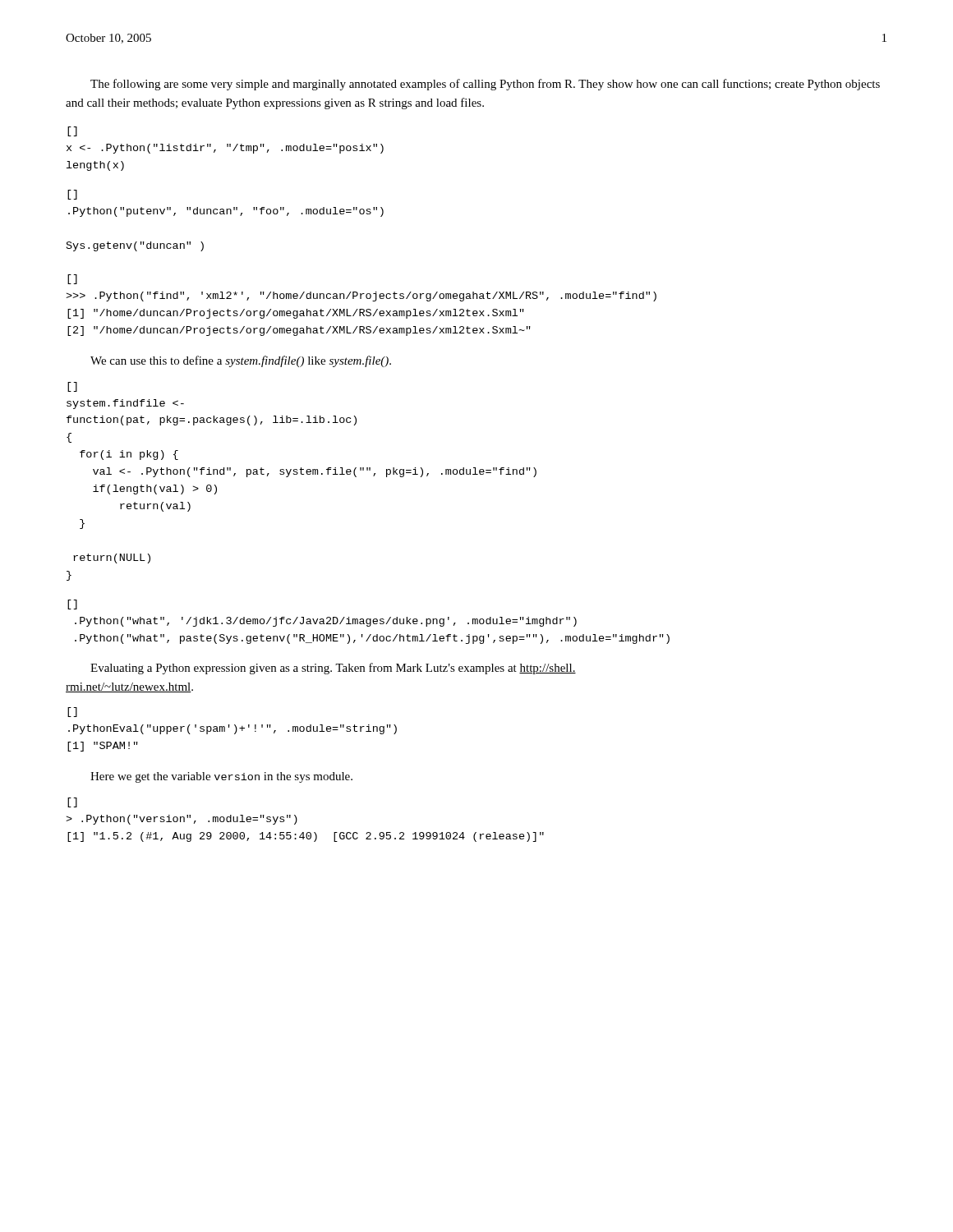Click on the region starting "[] > .Python("version", .module="sys")"

coord(72,802)
